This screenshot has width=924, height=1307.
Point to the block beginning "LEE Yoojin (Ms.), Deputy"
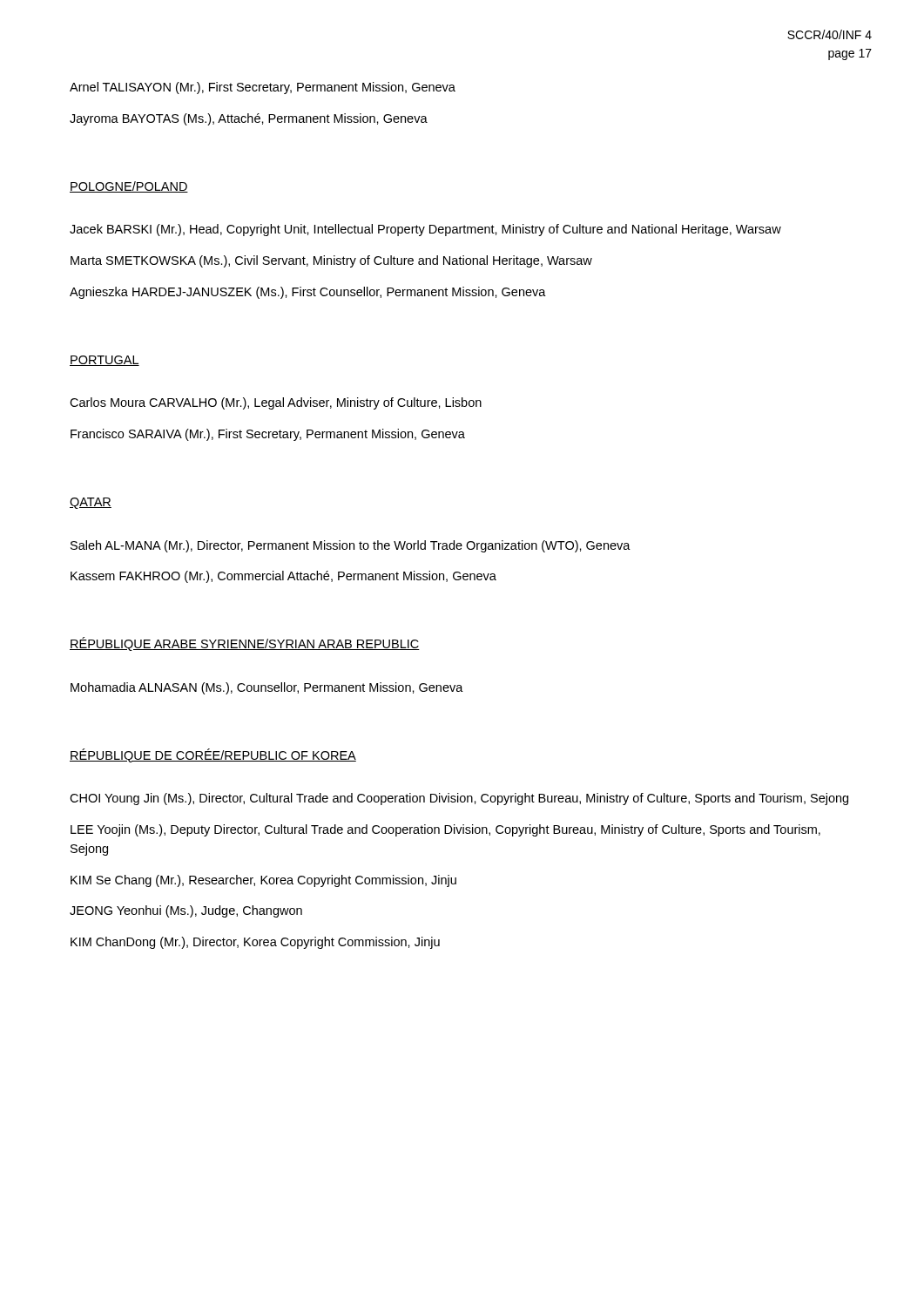pyautogui.click(x=445, y=839)
